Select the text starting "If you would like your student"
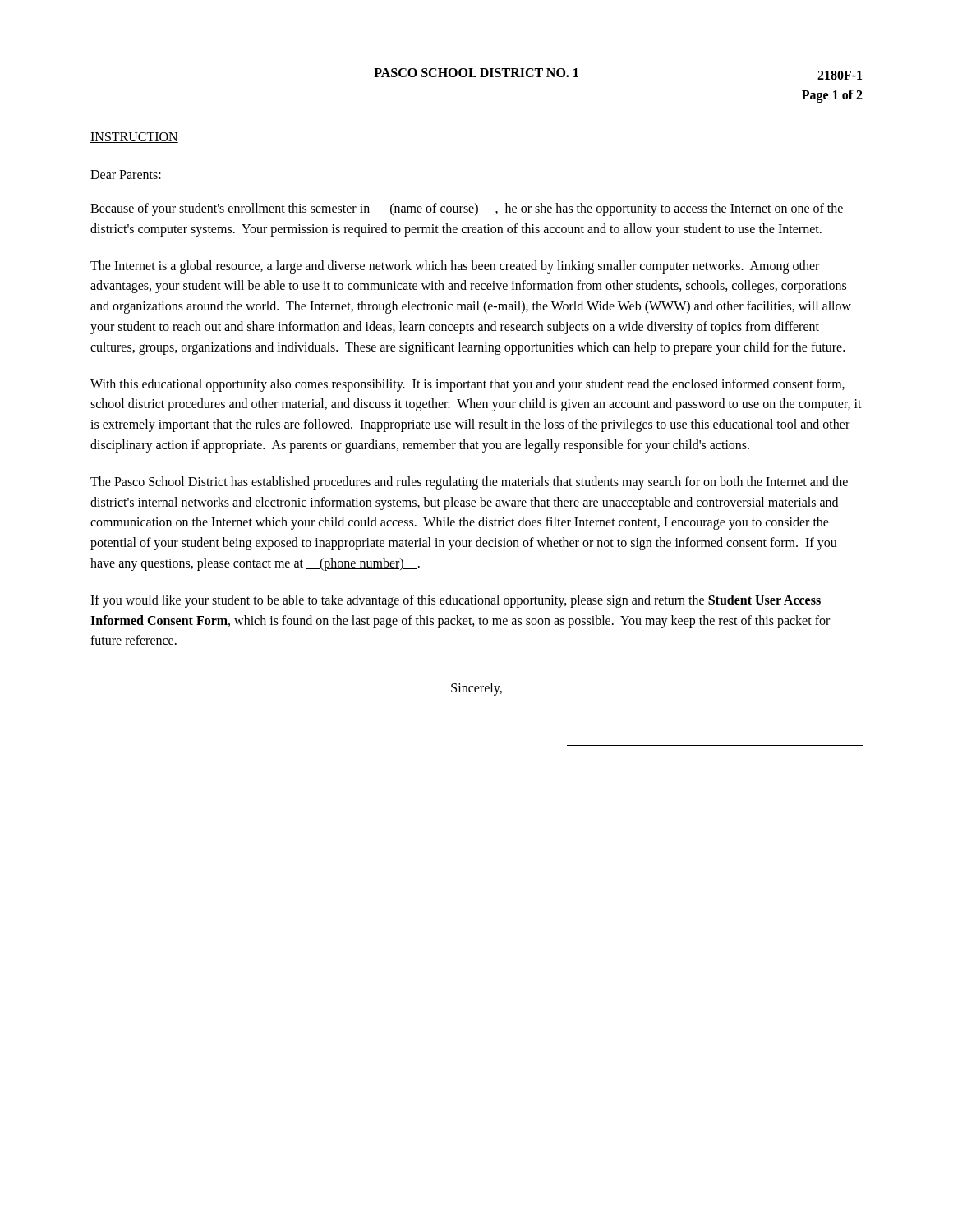This screenshot has width=953, height=1232. (x=460, y=620)
